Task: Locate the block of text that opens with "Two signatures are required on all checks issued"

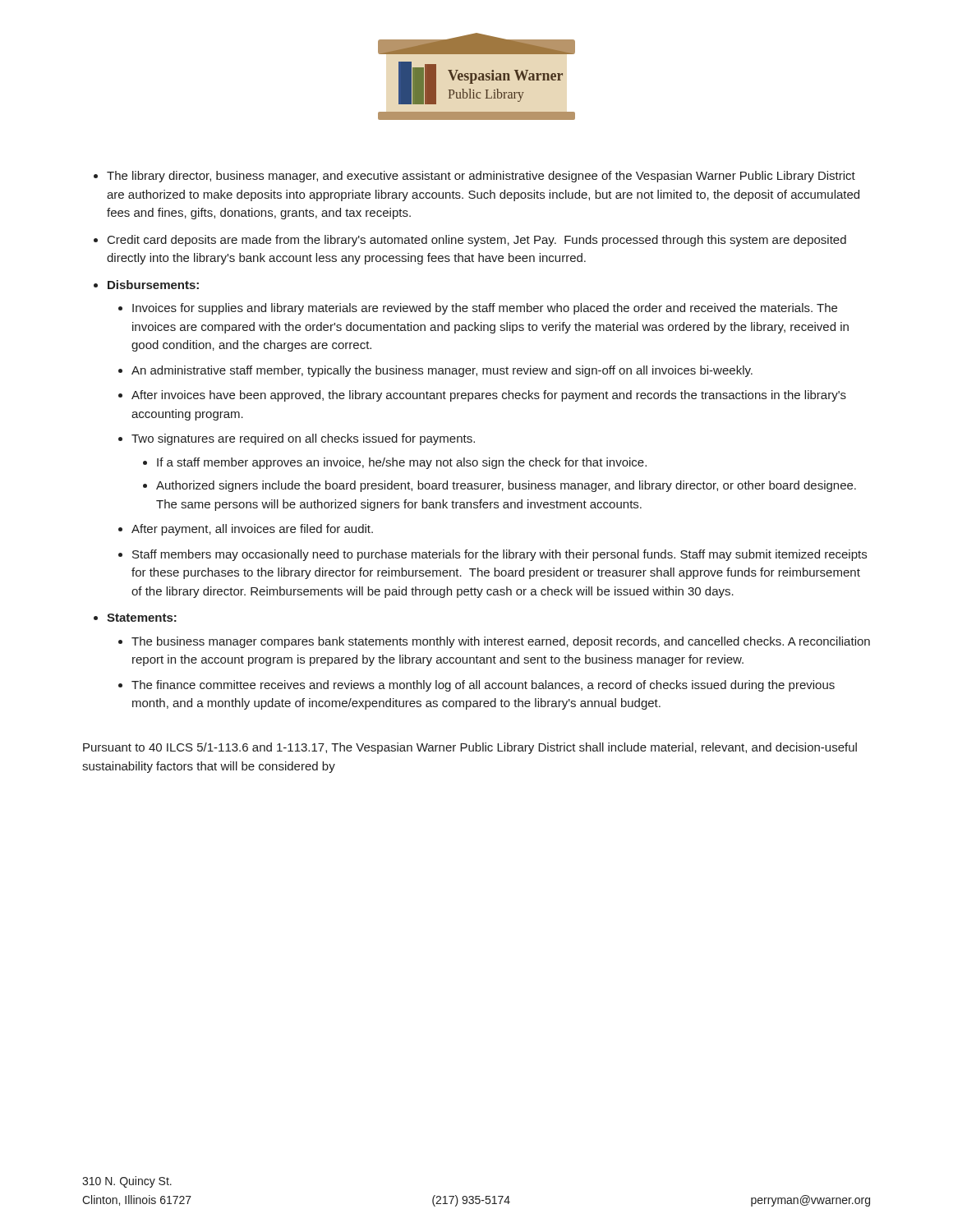Action: point(501,472)
